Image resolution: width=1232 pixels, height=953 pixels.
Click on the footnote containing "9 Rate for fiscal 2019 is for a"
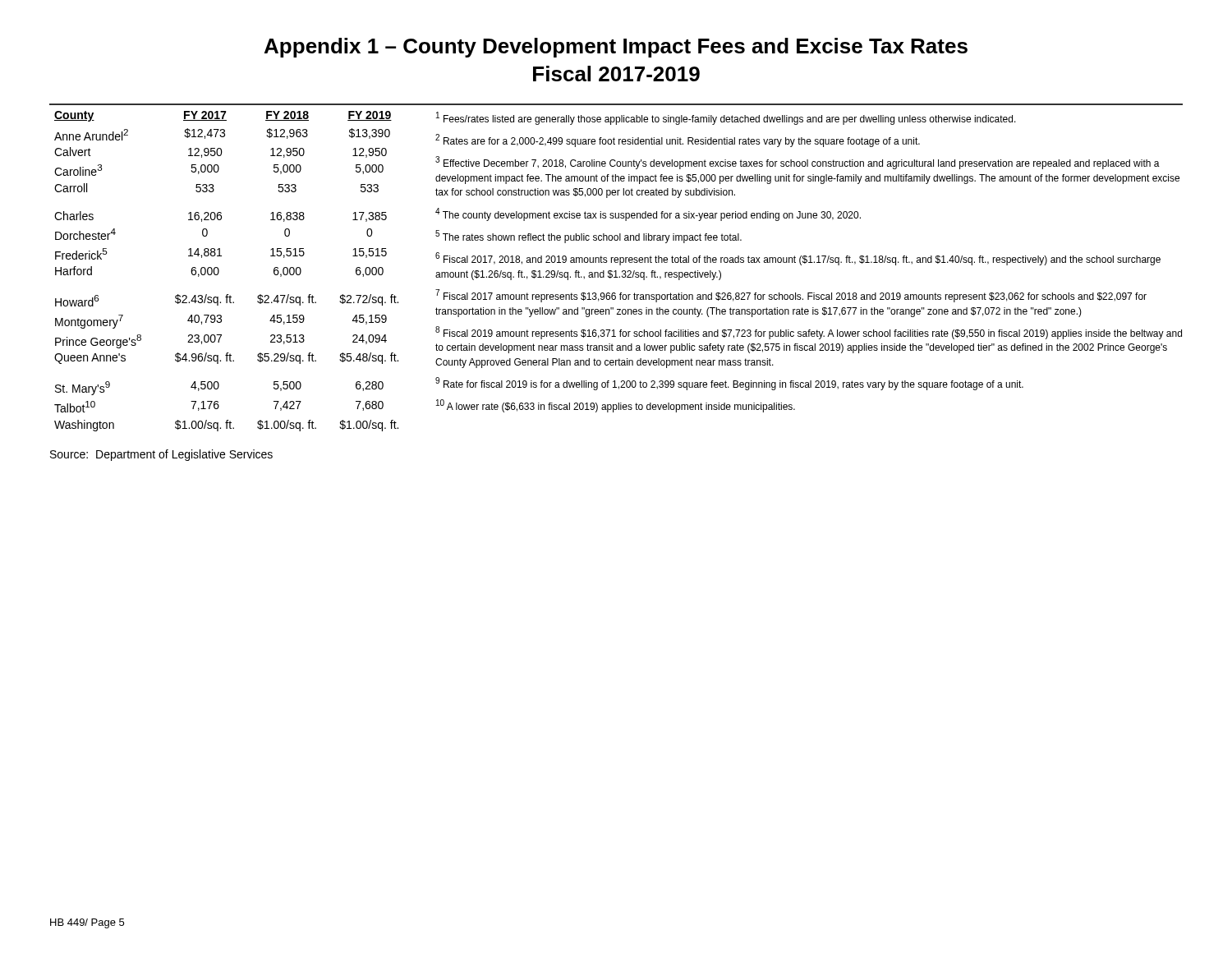730,383
